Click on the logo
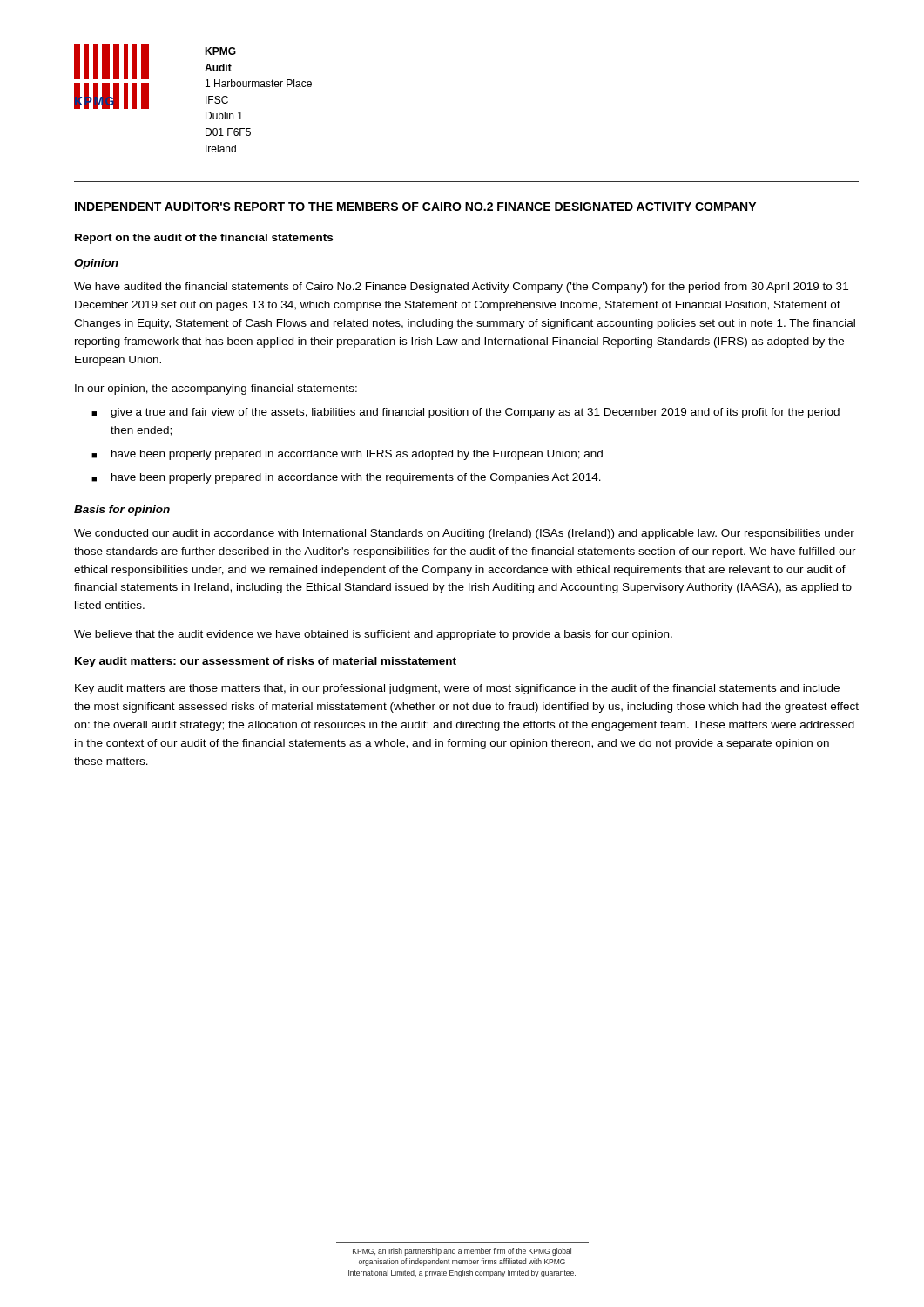 click(113, 78)
